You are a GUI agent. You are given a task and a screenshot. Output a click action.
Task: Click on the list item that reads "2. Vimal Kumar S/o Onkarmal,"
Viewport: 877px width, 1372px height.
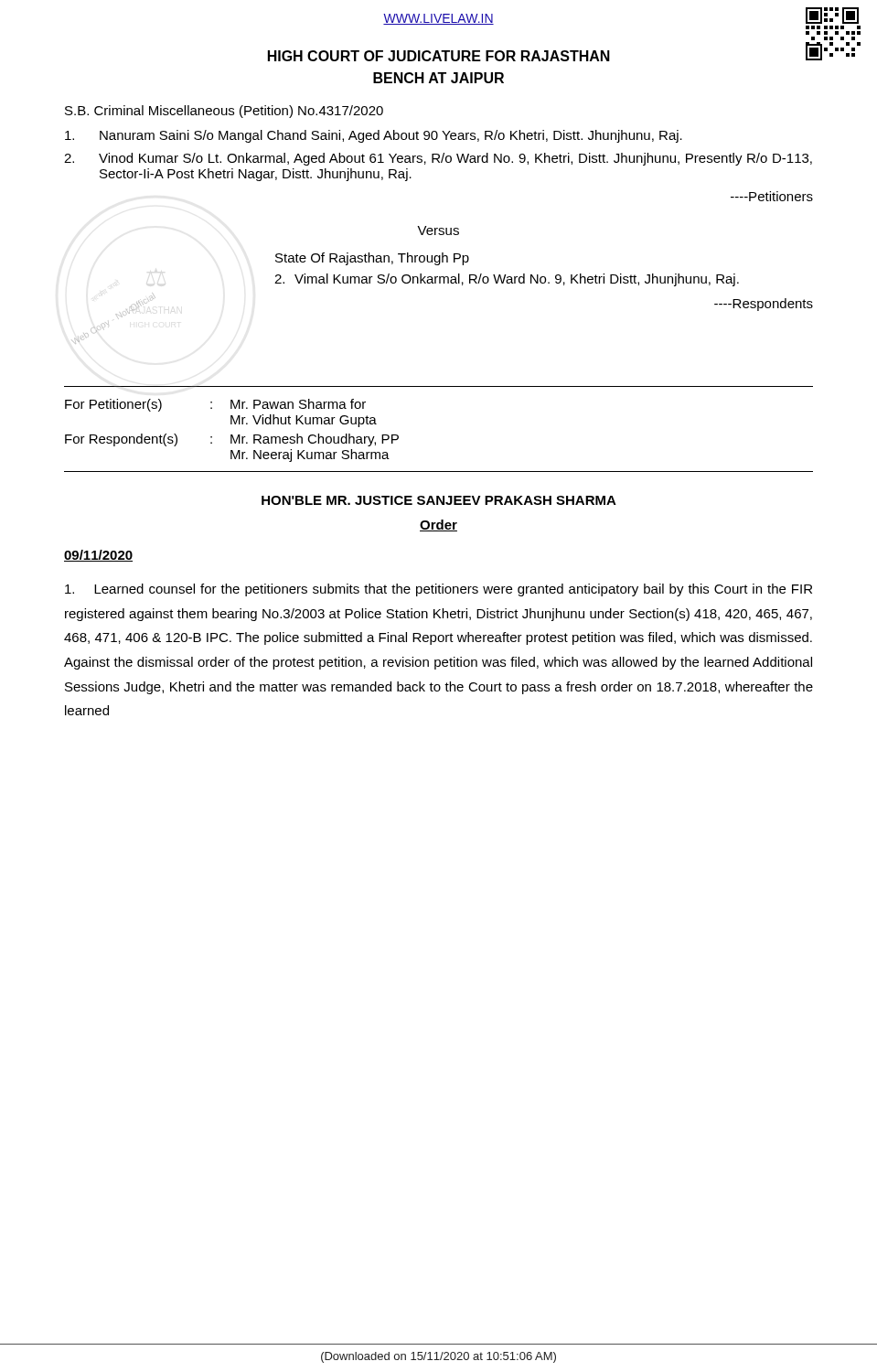pos(507,279)
